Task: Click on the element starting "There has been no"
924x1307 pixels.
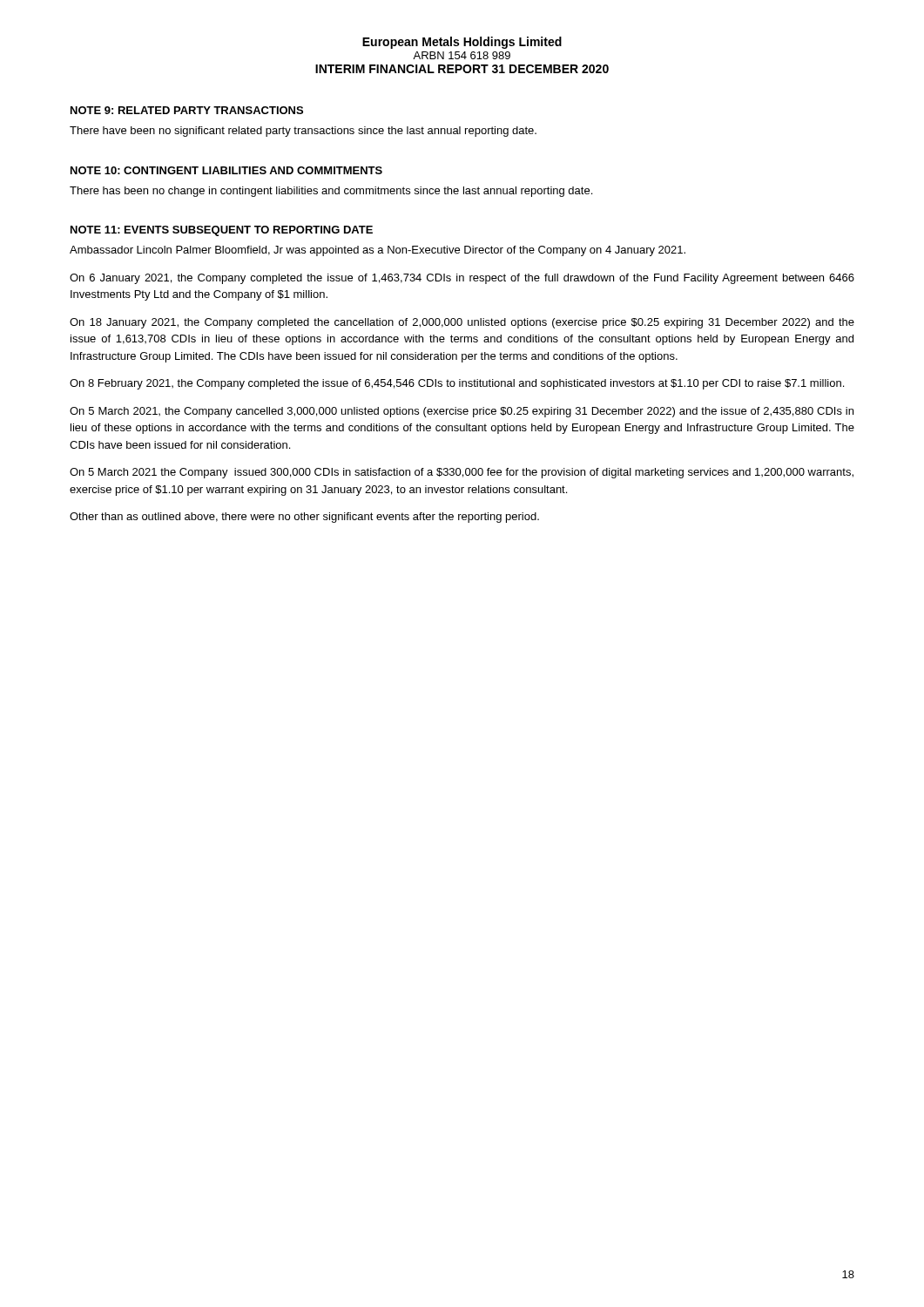Action: pyautogui.click(x=331, y=190)
